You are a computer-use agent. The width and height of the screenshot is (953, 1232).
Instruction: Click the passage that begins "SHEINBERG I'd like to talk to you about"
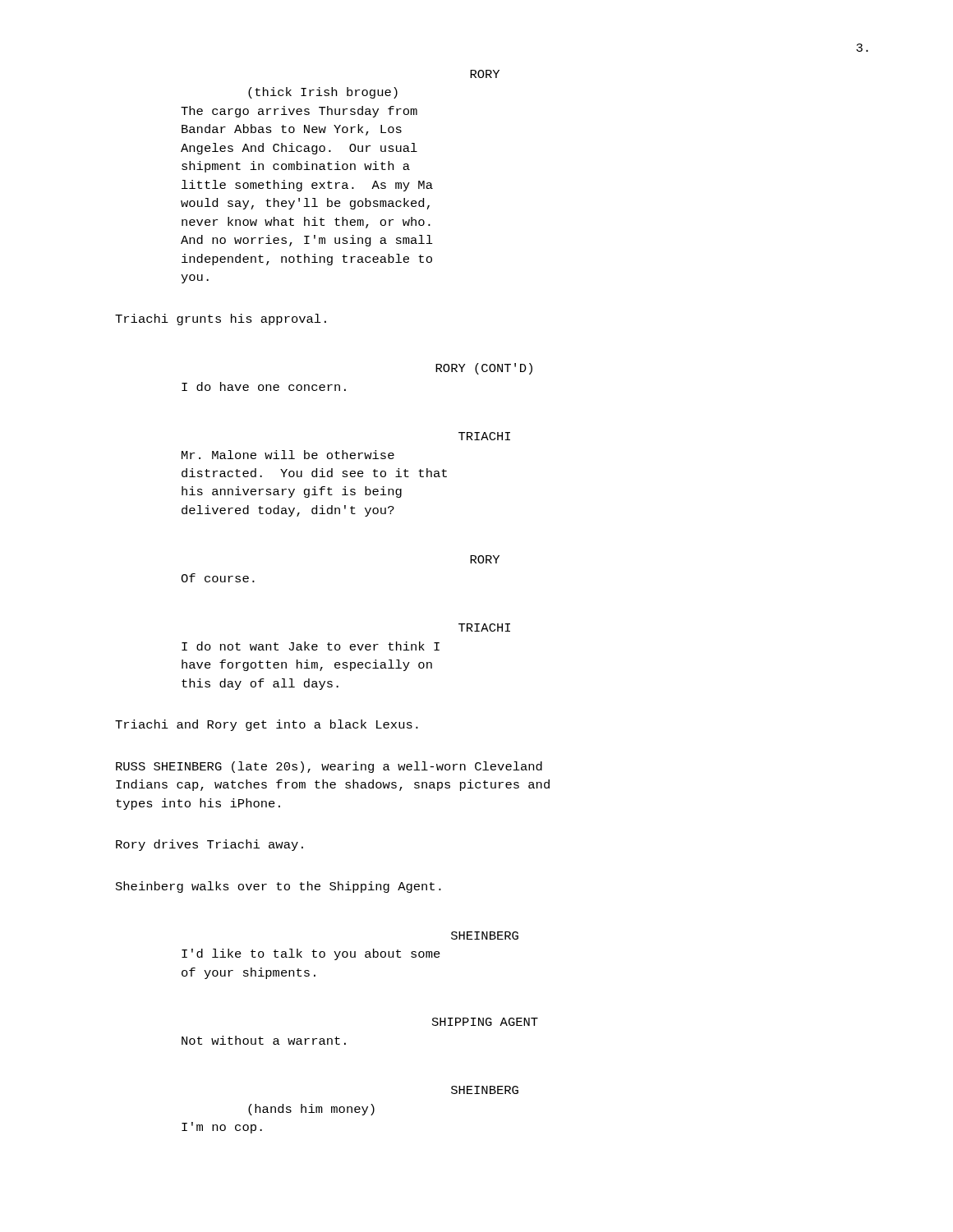coord(485,935)
